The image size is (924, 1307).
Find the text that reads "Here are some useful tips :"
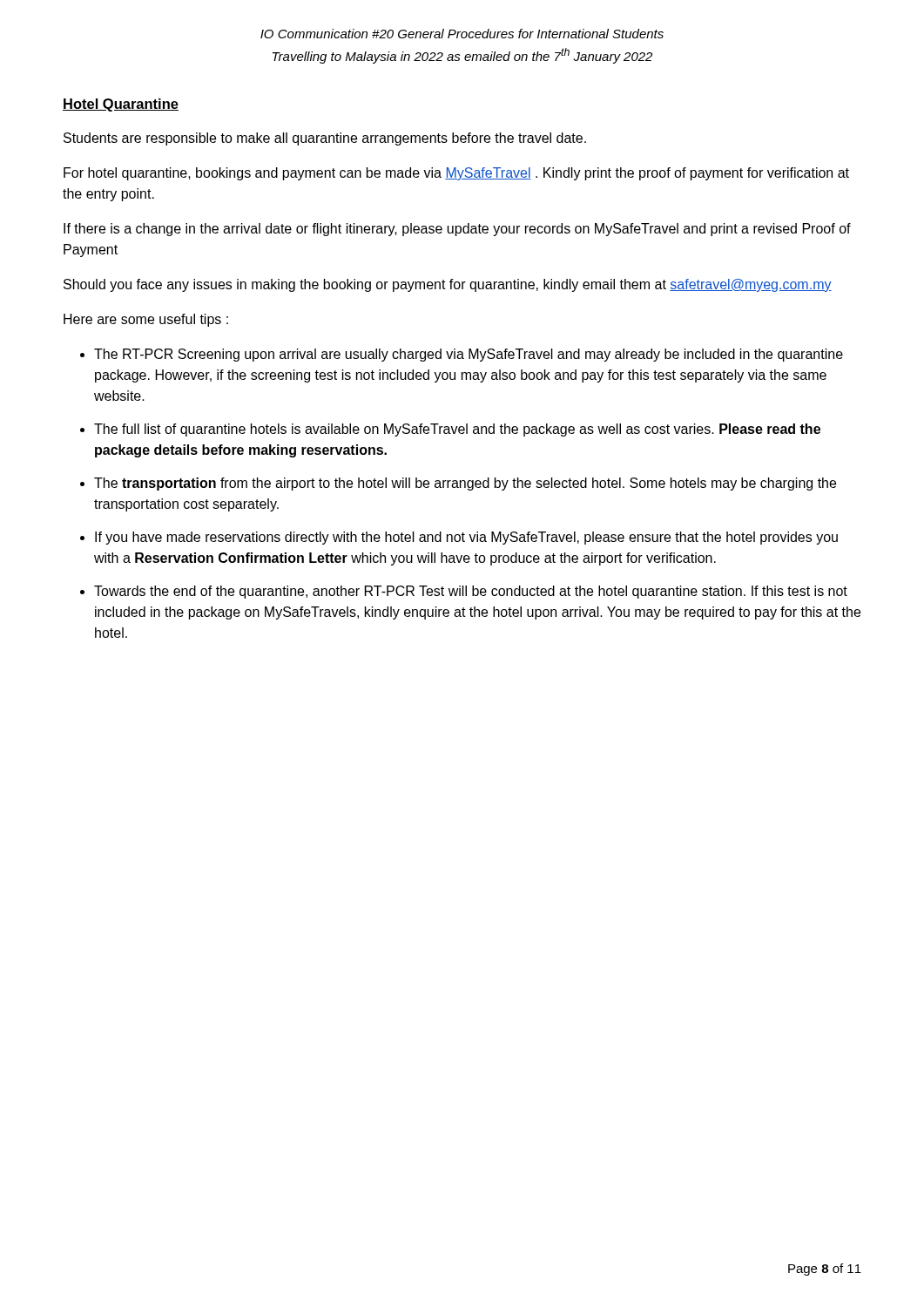146,319
